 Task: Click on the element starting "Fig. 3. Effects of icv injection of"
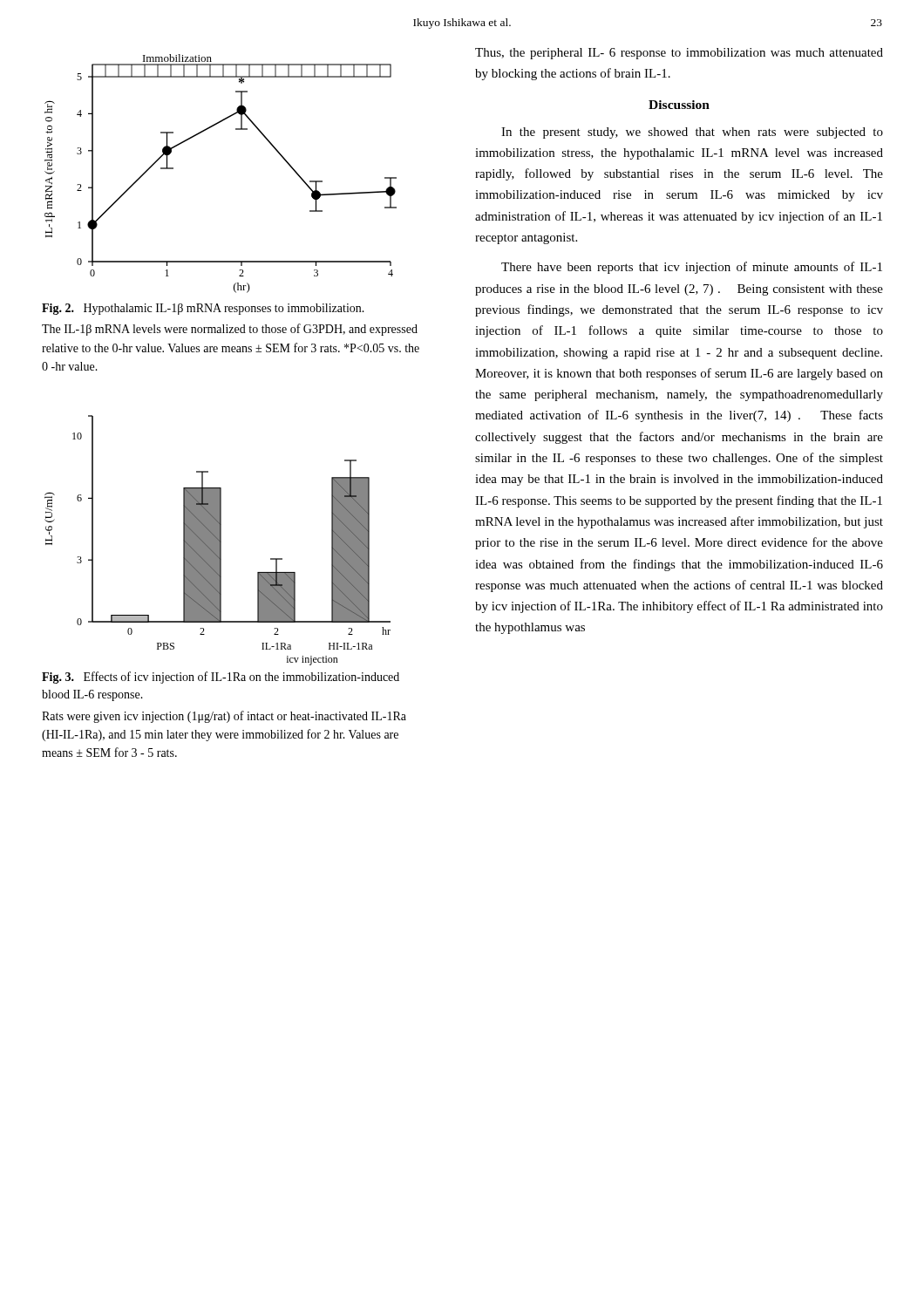coord(221,686)
